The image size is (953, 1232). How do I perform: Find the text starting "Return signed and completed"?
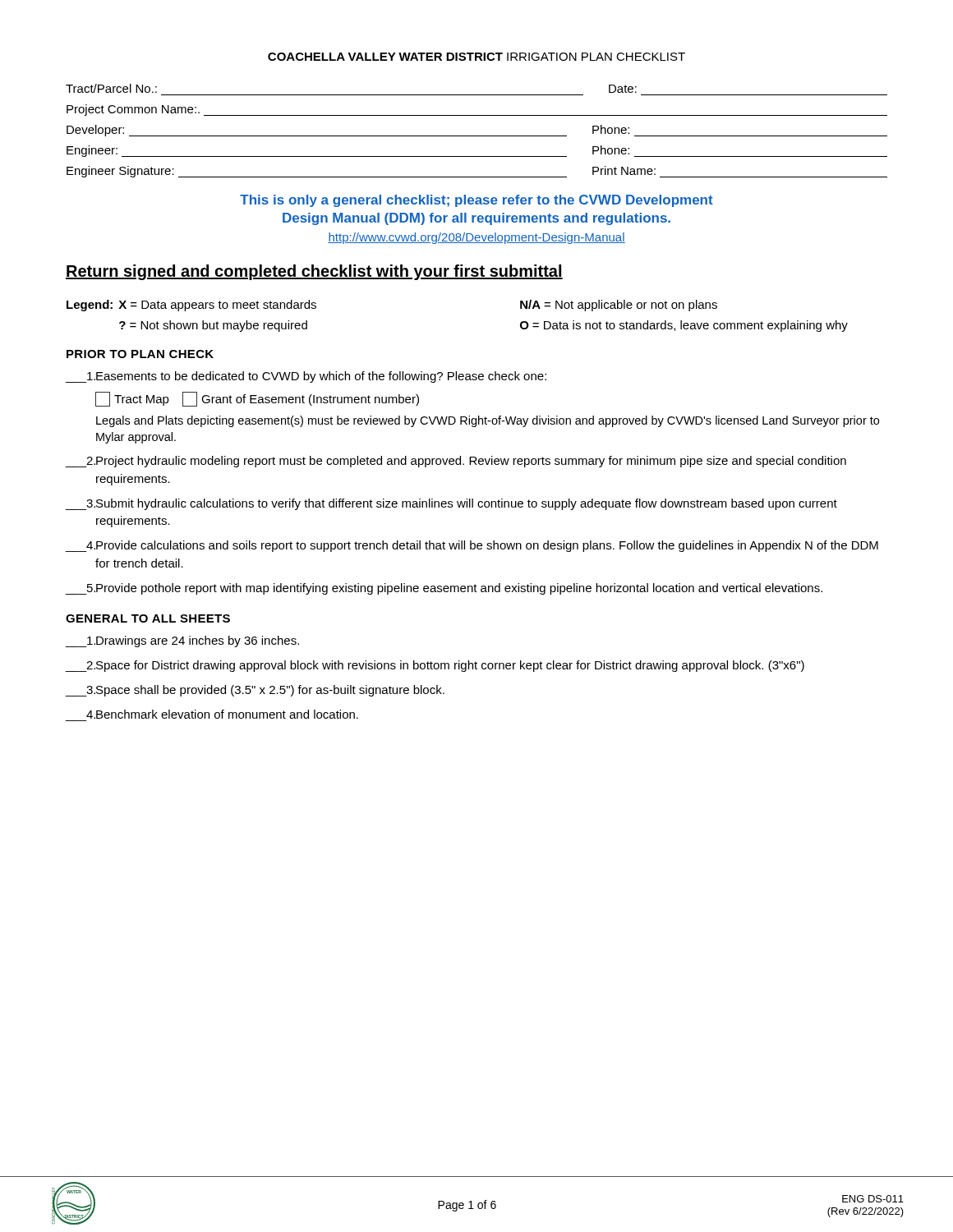(x=476, y=271)
